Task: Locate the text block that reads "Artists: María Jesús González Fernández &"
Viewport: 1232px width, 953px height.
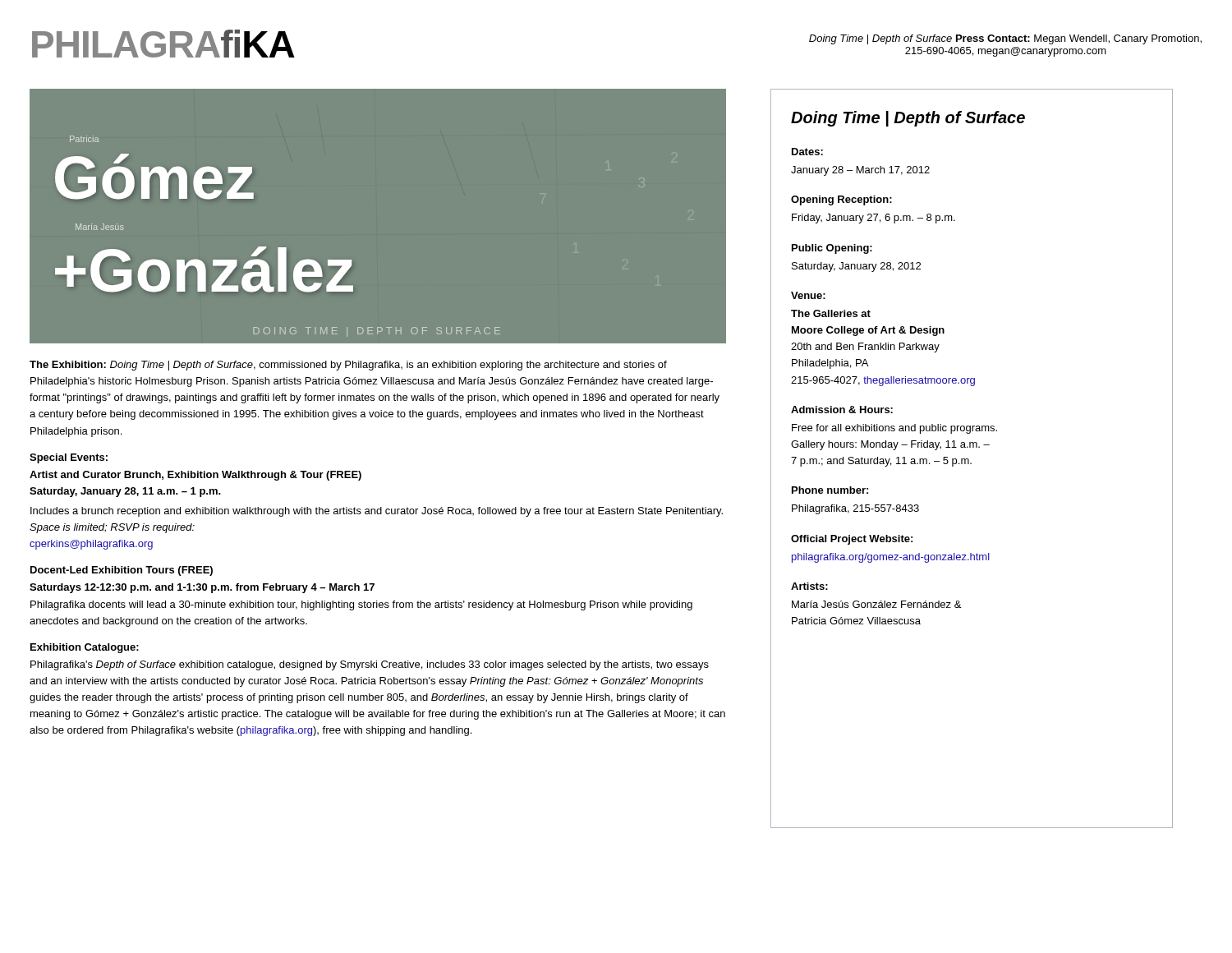Action: pos(972,603)
